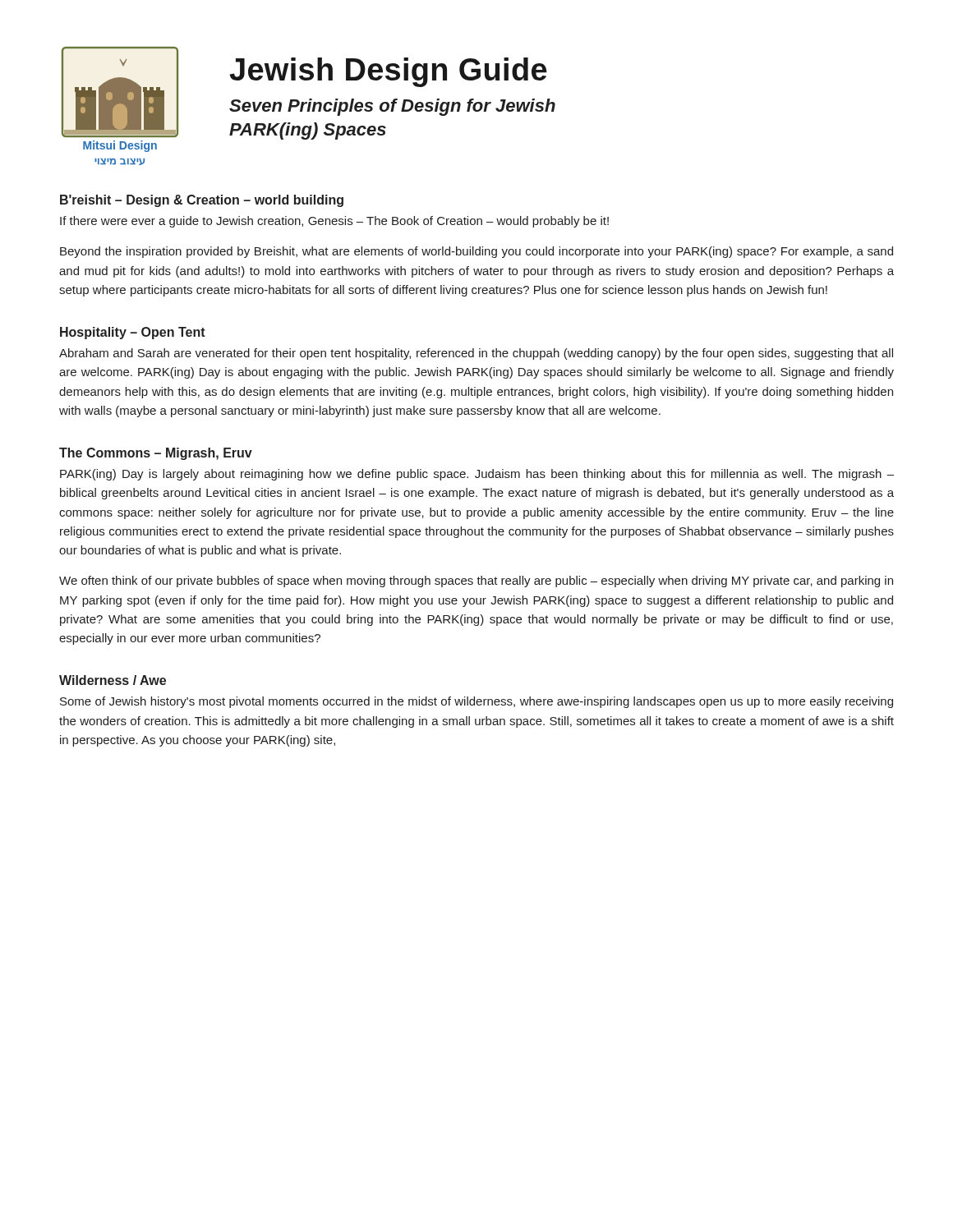The width and height of the screenshot is (953, 1232).
Task: Point to the block beginning "Beyond the inspiration provided"
Action: (476, 270)
